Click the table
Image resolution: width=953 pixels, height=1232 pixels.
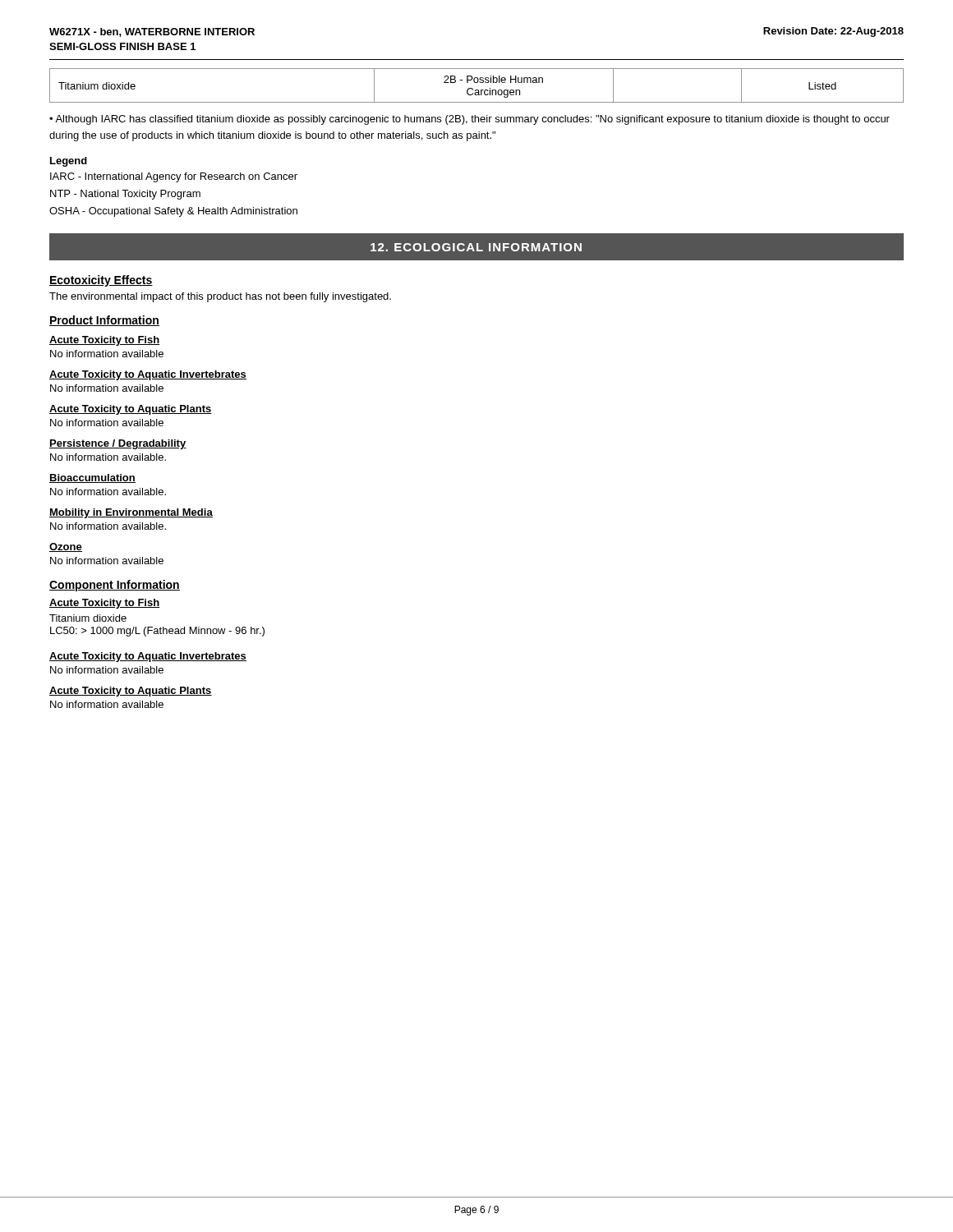point(476,86)
